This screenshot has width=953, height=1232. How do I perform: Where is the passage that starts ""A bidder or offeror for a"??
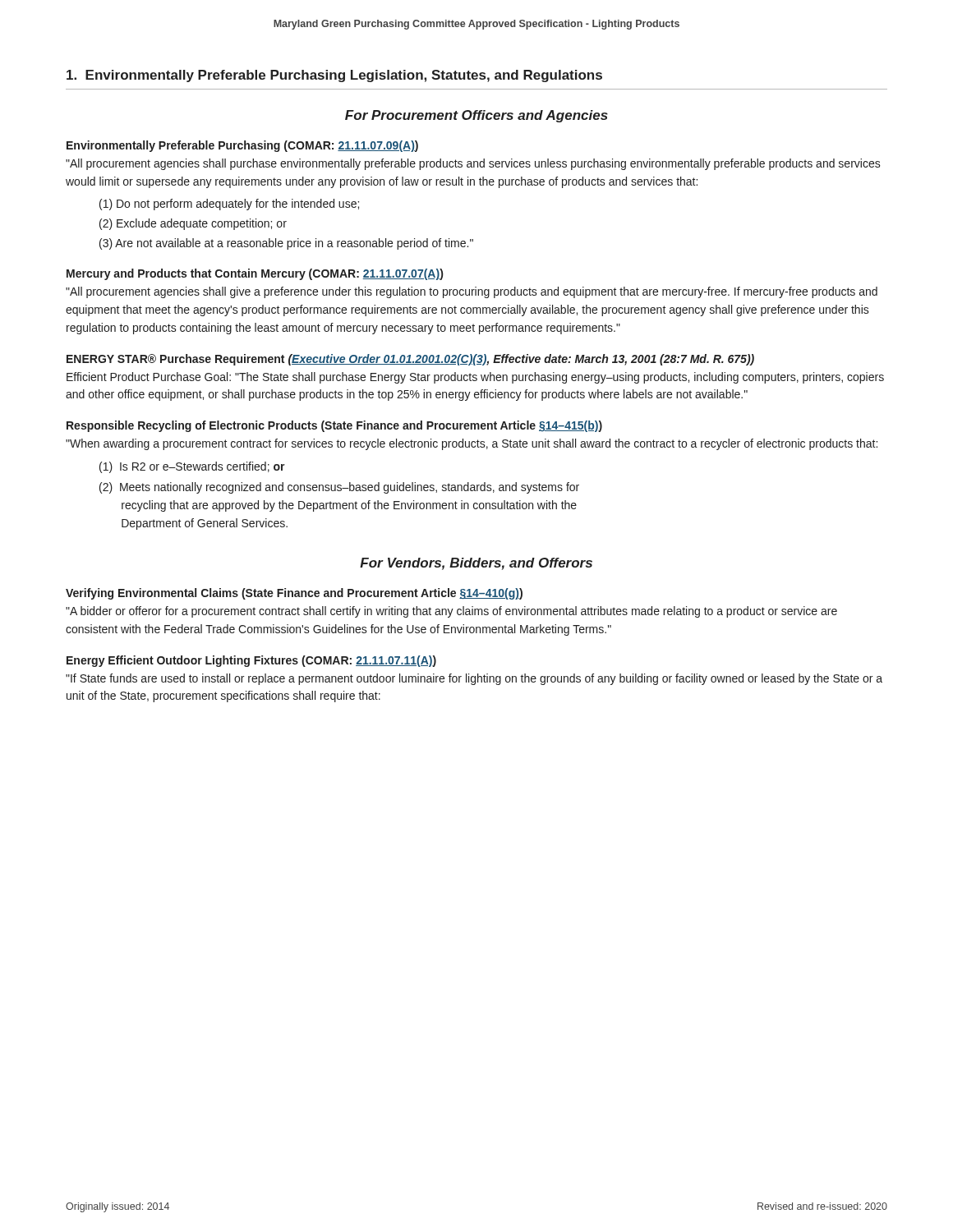pos(452,620)
